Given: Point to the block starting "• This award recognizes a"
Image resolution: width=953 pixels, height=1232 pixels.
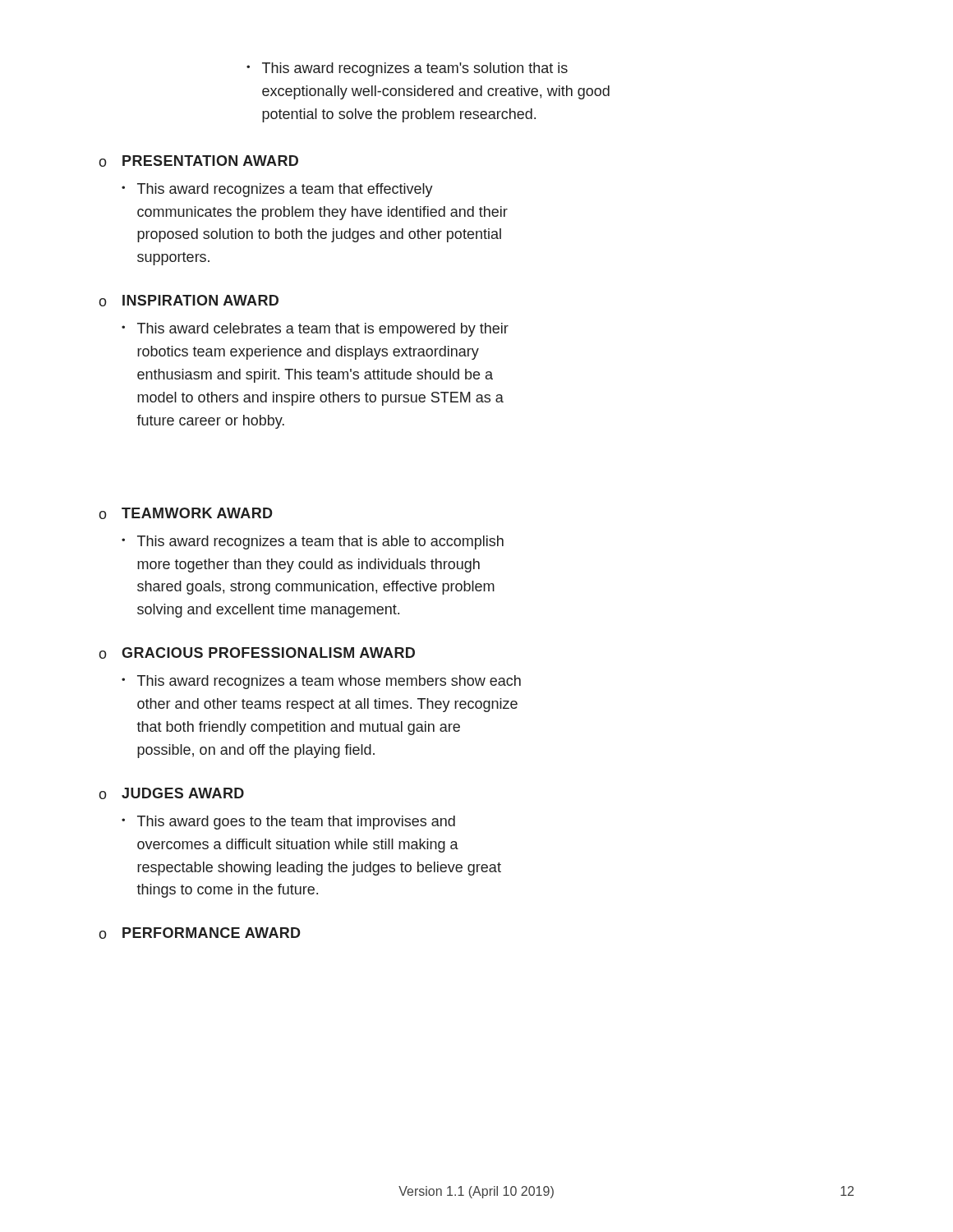Looking at the screenshot, I should click(x=428, y=92).
